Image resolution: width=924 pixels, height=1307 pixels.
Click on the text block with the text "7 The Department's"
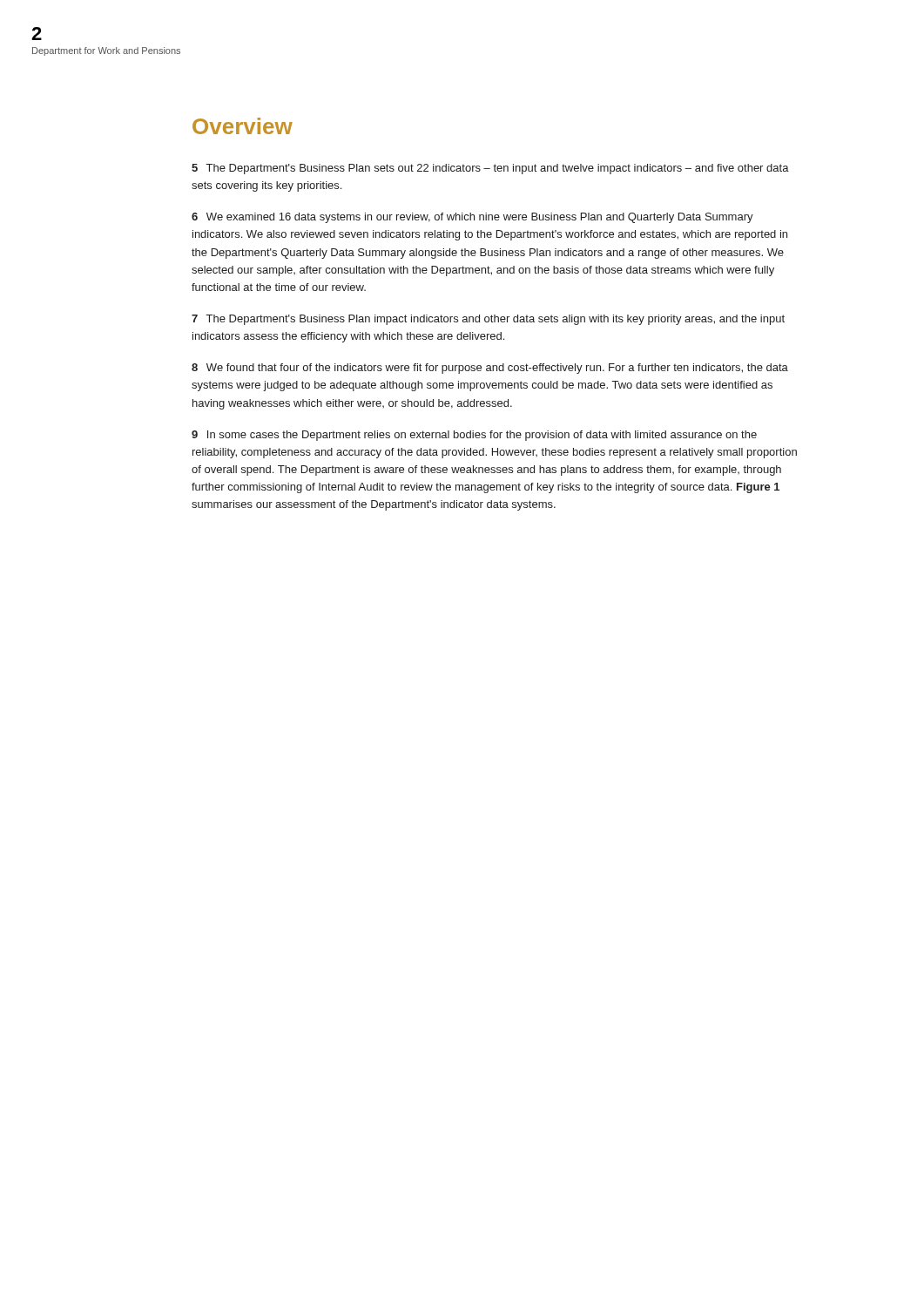point(488,327)
